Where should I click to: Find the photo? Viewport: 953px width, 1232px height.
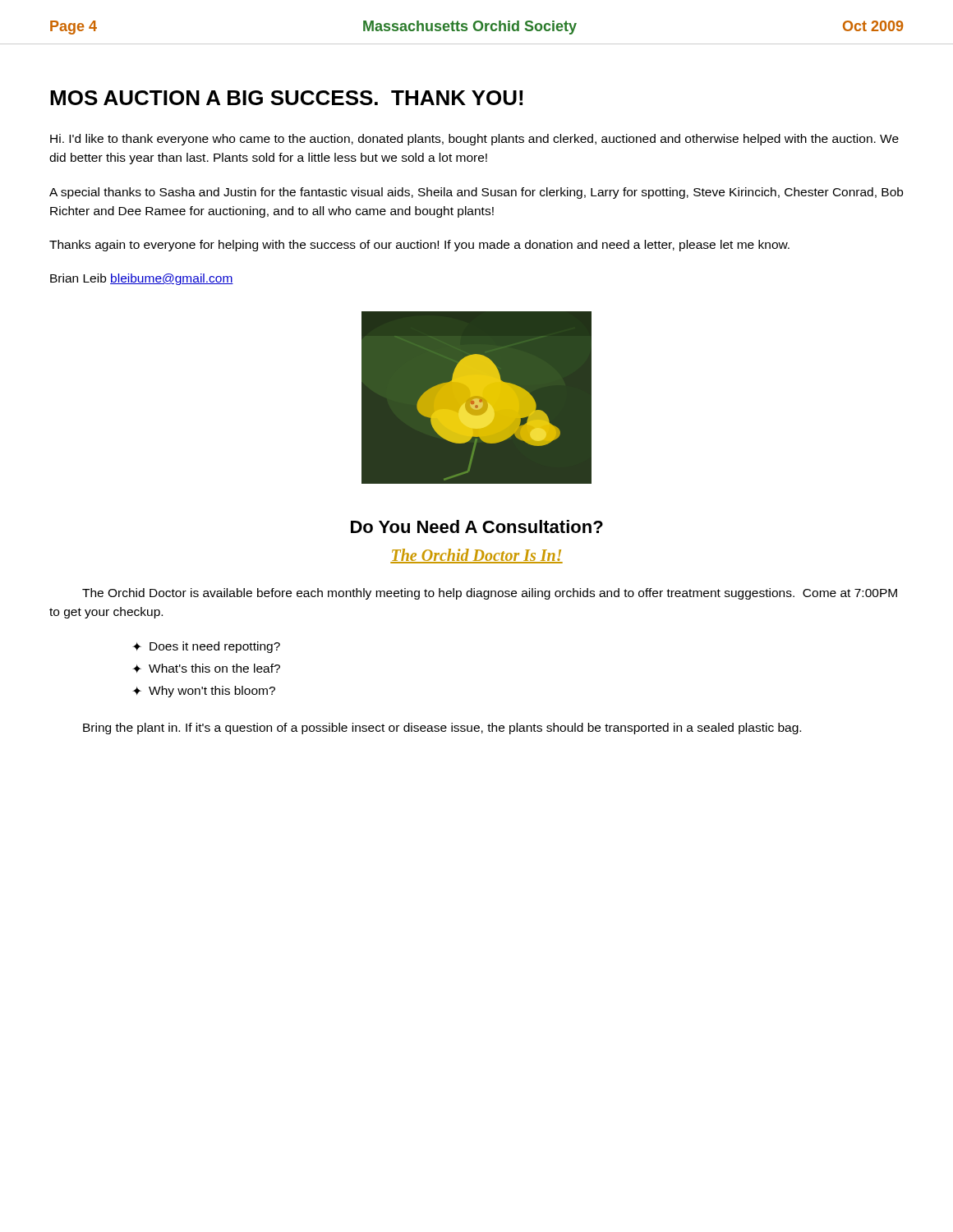[476, 397]
